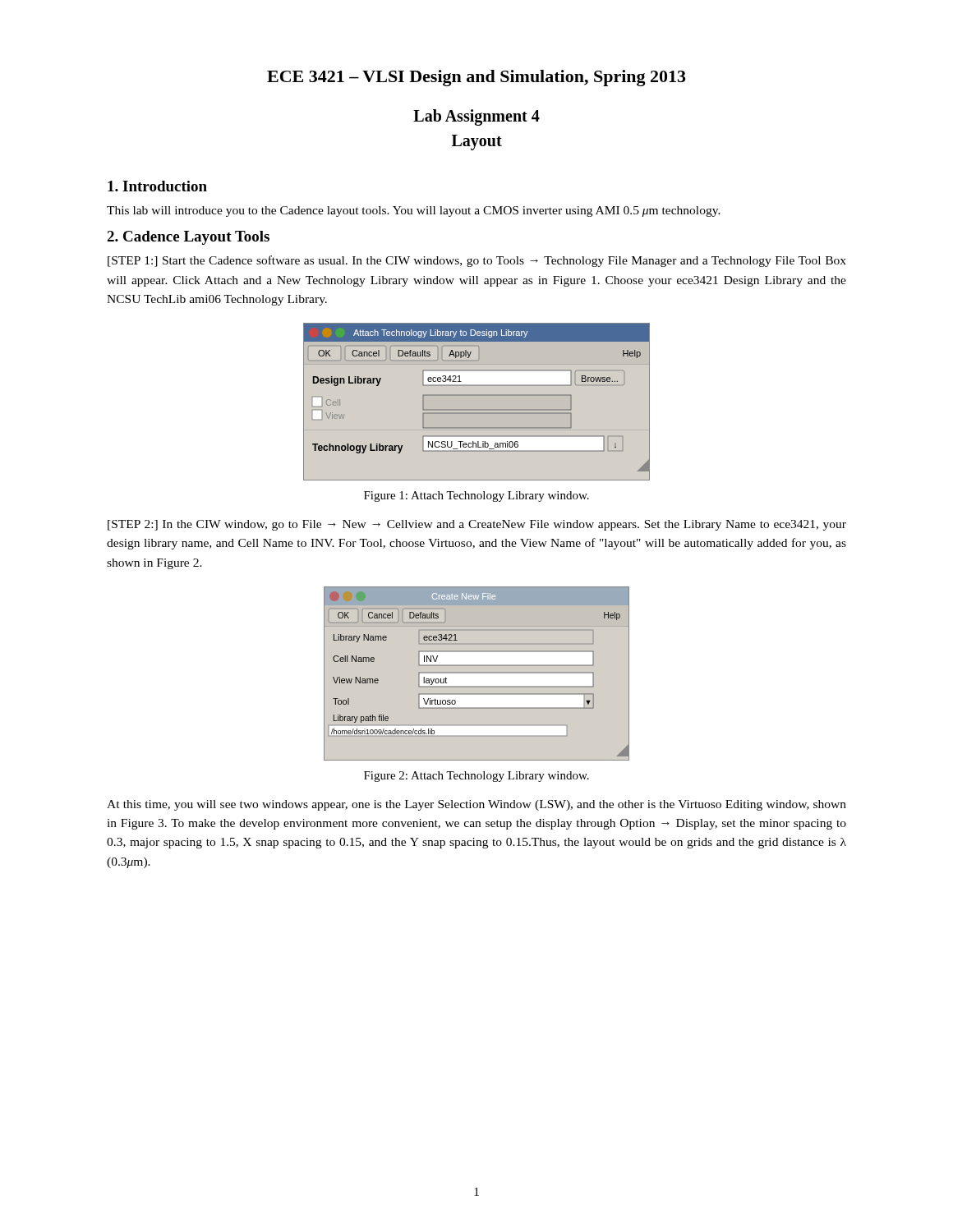Find the element starting "[STEP 2:] In"
This screenshot has width=953, height=1232.
point(476,543)
